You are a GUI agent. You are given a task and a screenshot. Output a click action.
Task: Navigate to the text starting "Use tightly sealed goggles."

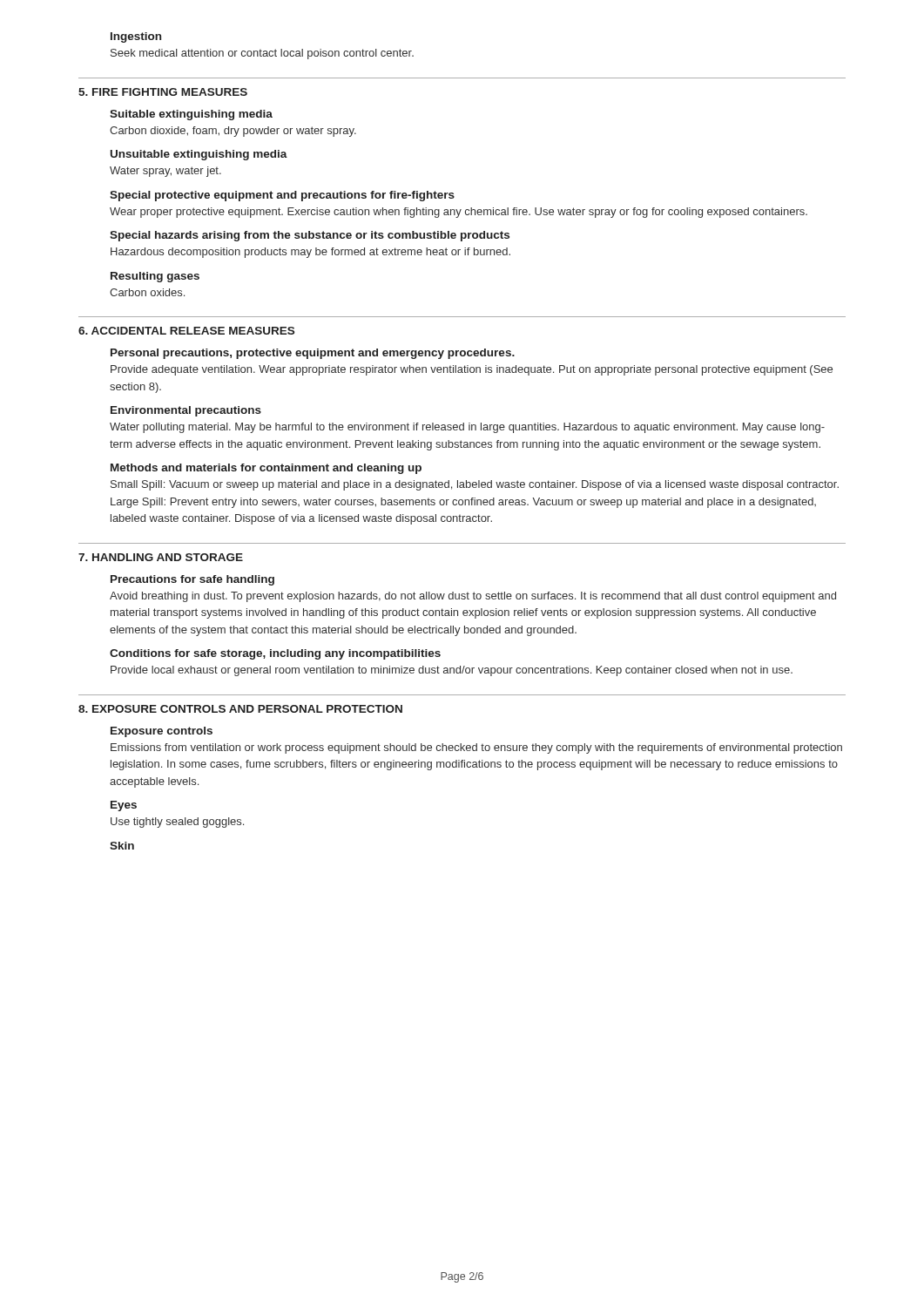coord(177,821)
